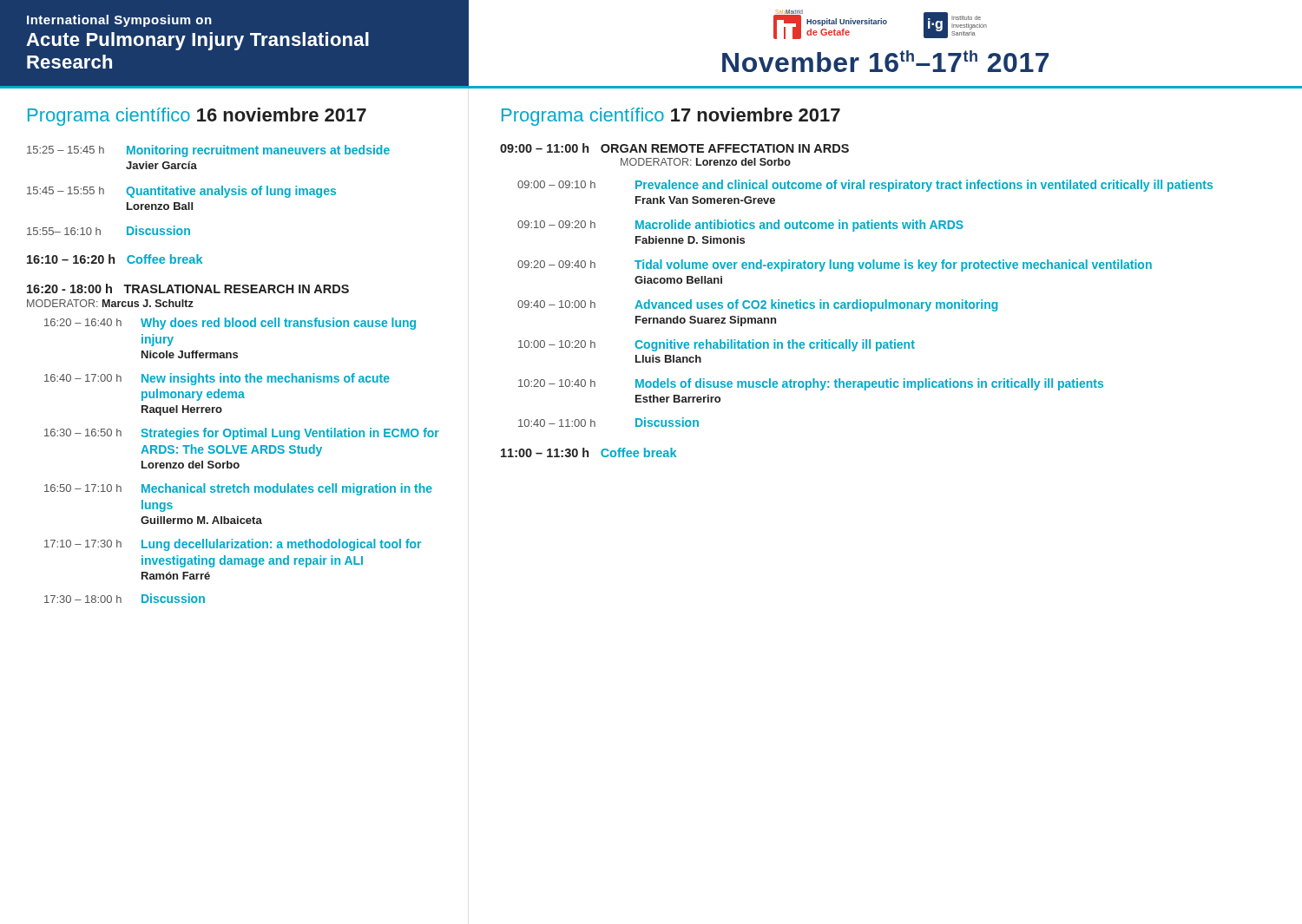
Task: Point to the element starting "15:25 – 15:45 h Monitoring recruitment maneuvers at"
Action: pyautogui.click(x=208, y=157)
